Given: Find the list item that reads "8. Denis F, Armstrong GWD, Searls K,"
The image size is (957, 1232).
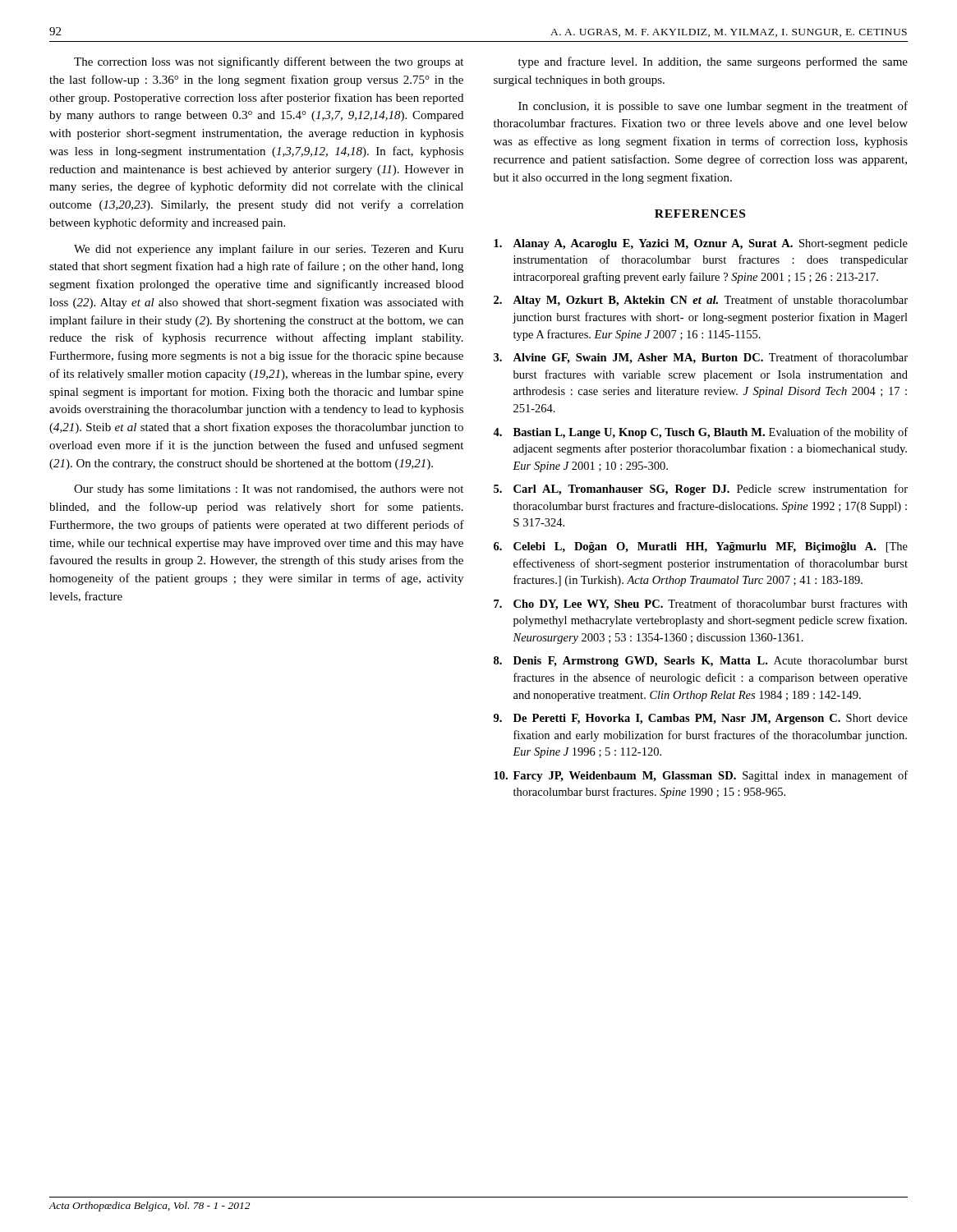Looking at the screenshot, I should click(701, 678).
